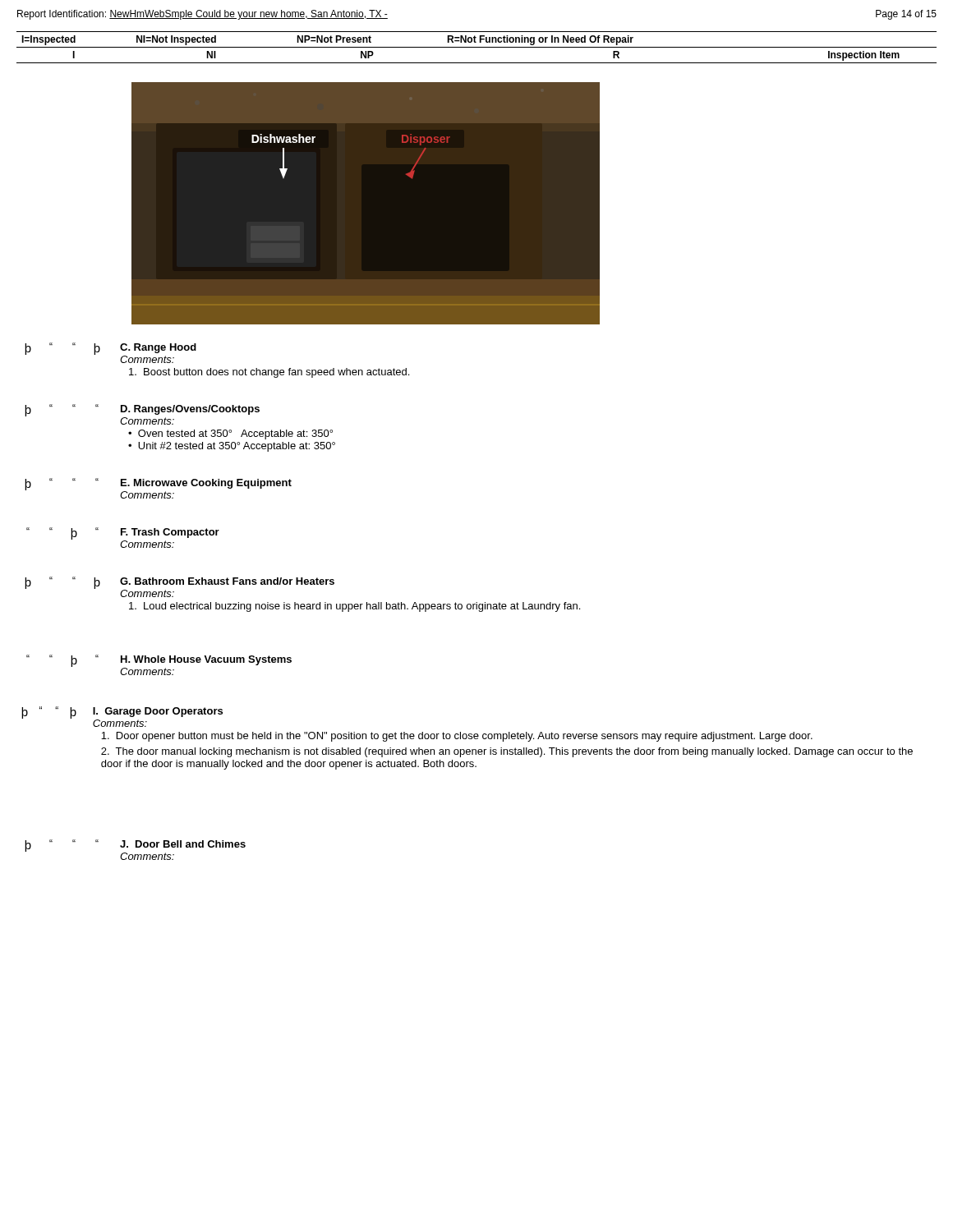The image size is (953, 1232).
Task: Locate the photo
Action: (366, 203)
